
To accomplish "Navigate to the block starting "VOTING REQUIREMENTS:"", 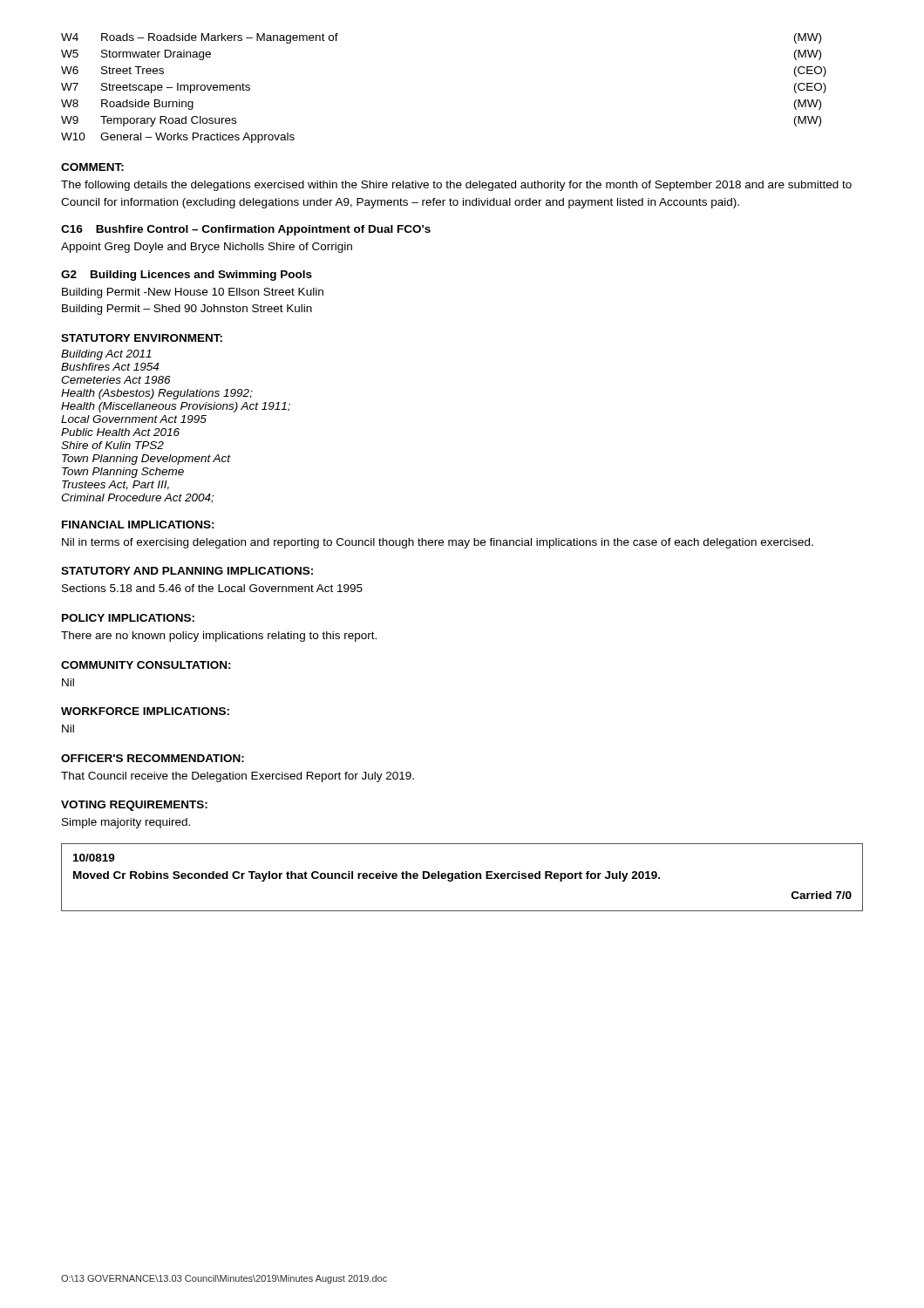I will click(x=135, y=805).
